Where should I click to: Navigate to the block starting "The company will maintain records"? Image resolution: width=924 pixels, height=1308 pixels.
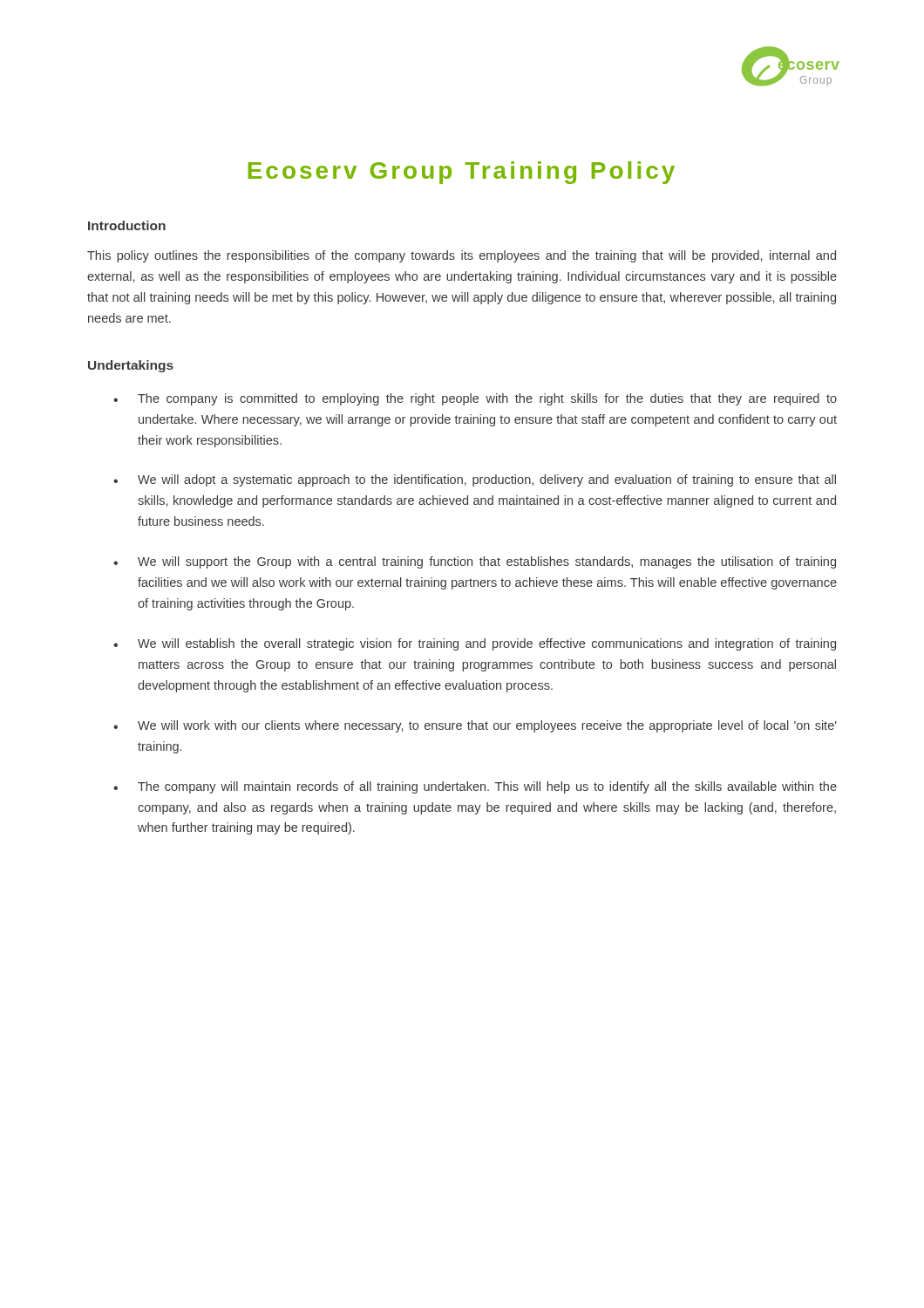click(x=487, y=807)
